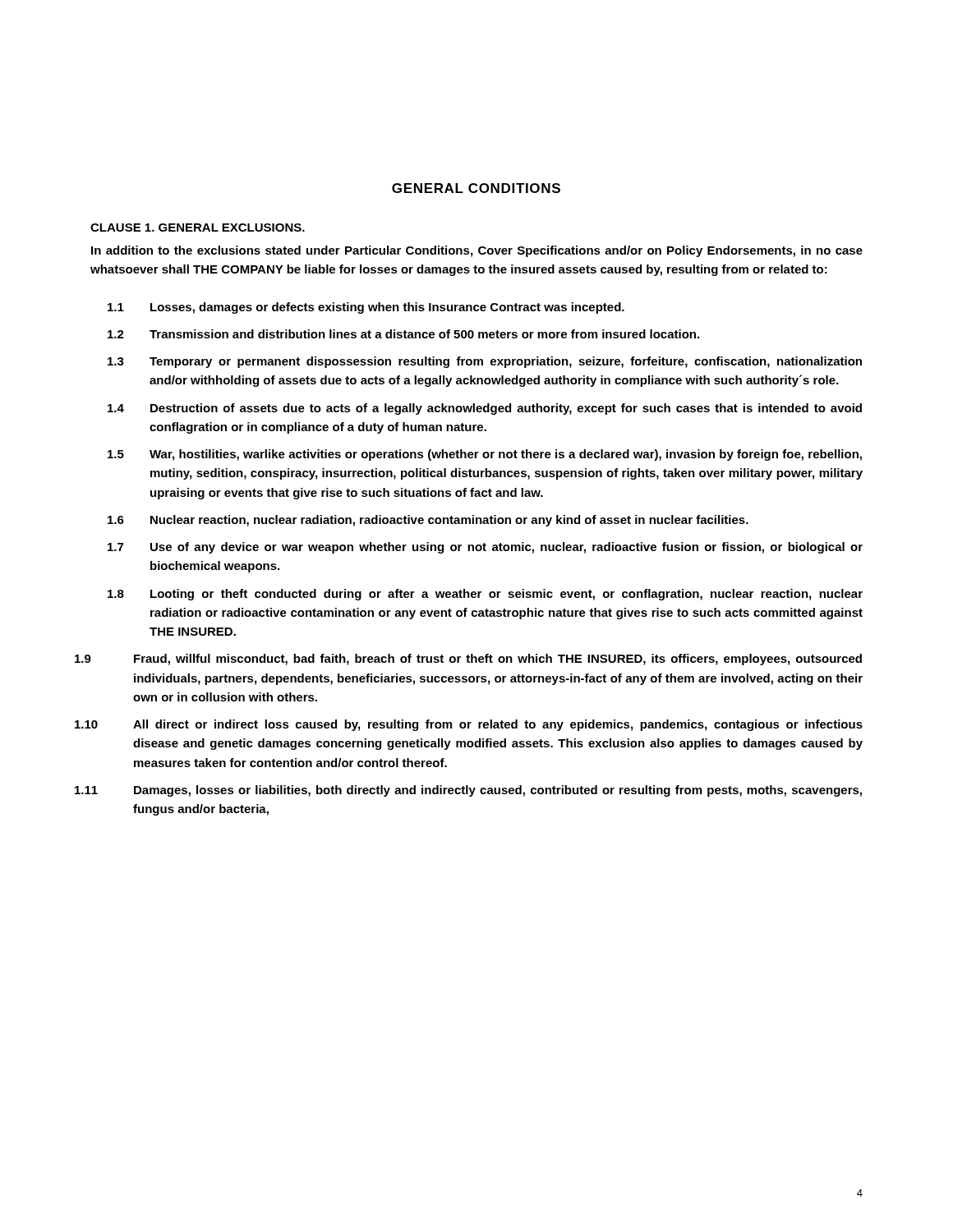The height and width of the screenshot is (1232, 953).
Task: Where is the passage that starts "7 Use of any"?
Action: pos(485,556)
